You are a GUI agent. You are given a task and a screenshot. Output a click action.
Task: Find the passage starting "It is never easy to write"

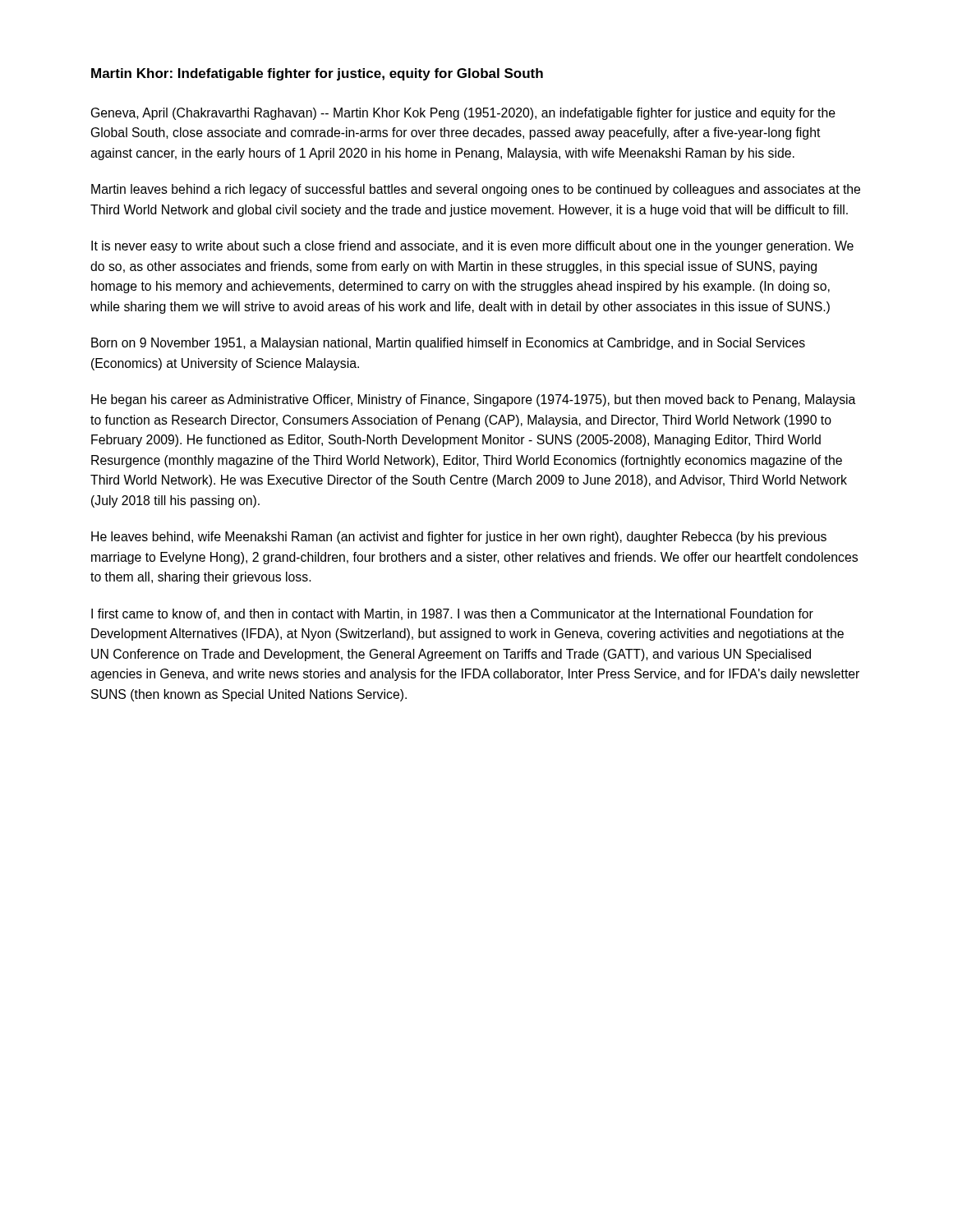[472, 277]
